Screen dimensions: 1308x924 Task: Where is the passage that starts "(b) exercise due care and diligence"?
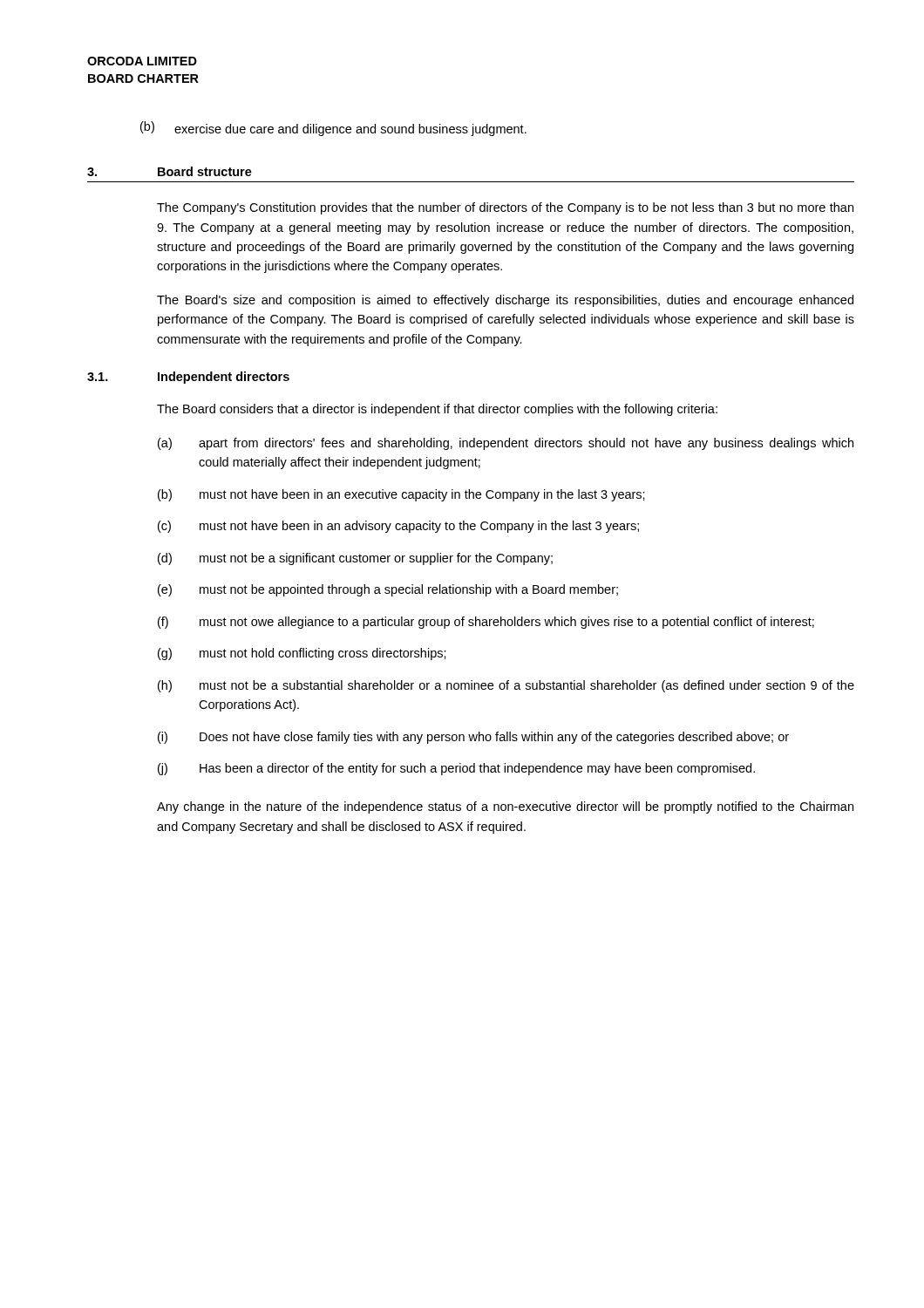click(333, 129)
